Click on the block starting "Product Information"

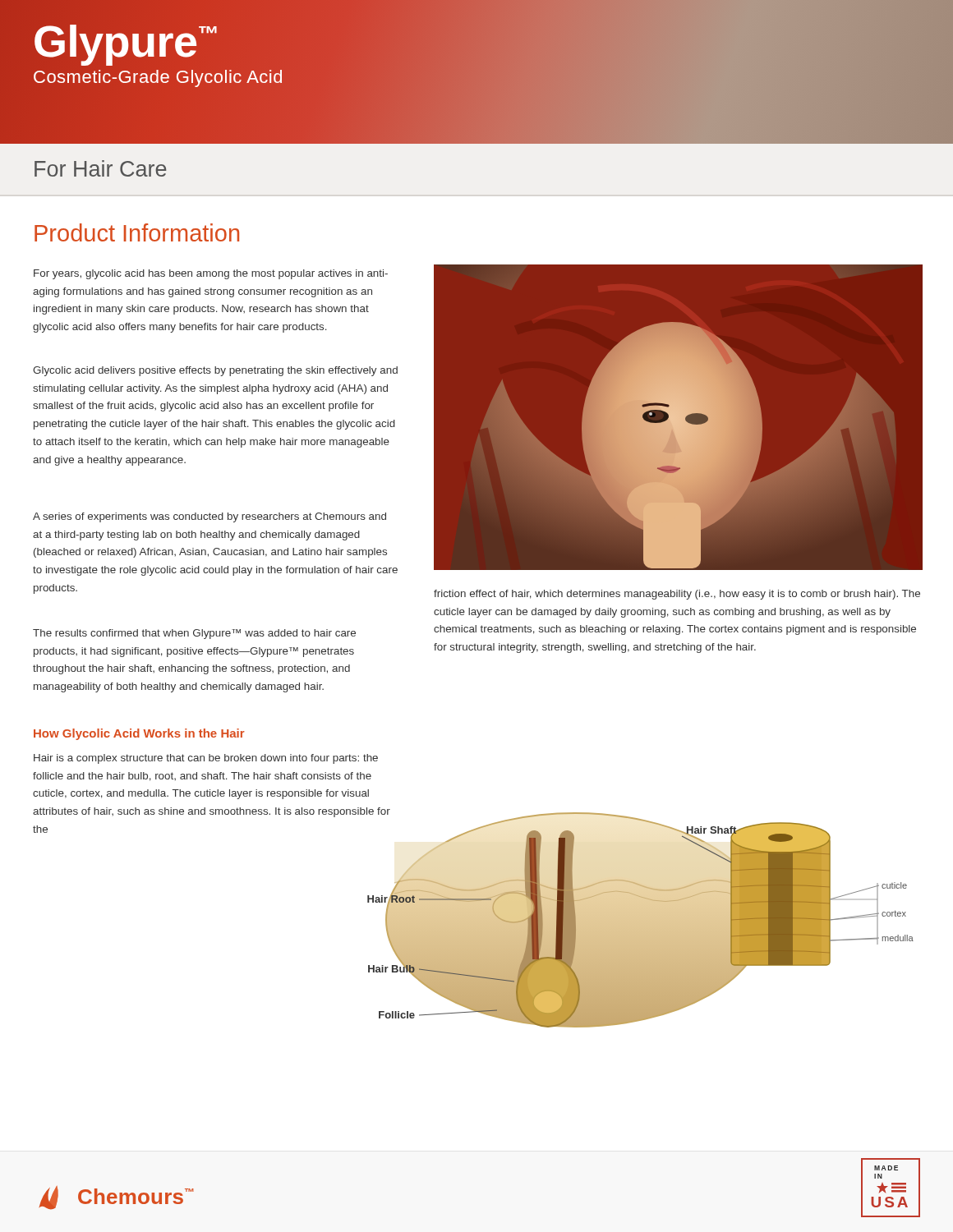137,233
